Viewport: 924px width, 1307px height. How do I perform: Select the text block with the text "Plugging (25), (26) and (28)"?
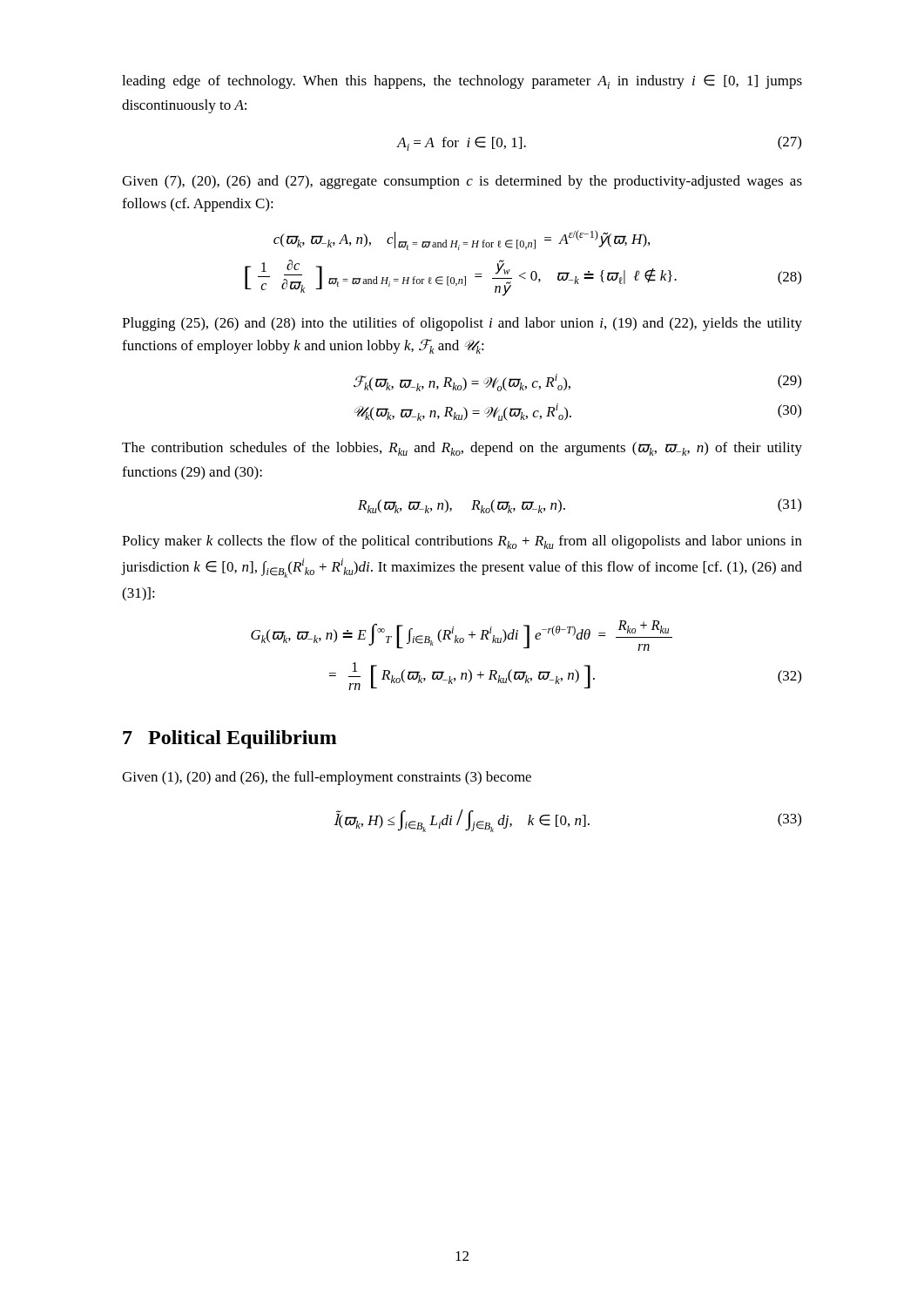(462, 336)
